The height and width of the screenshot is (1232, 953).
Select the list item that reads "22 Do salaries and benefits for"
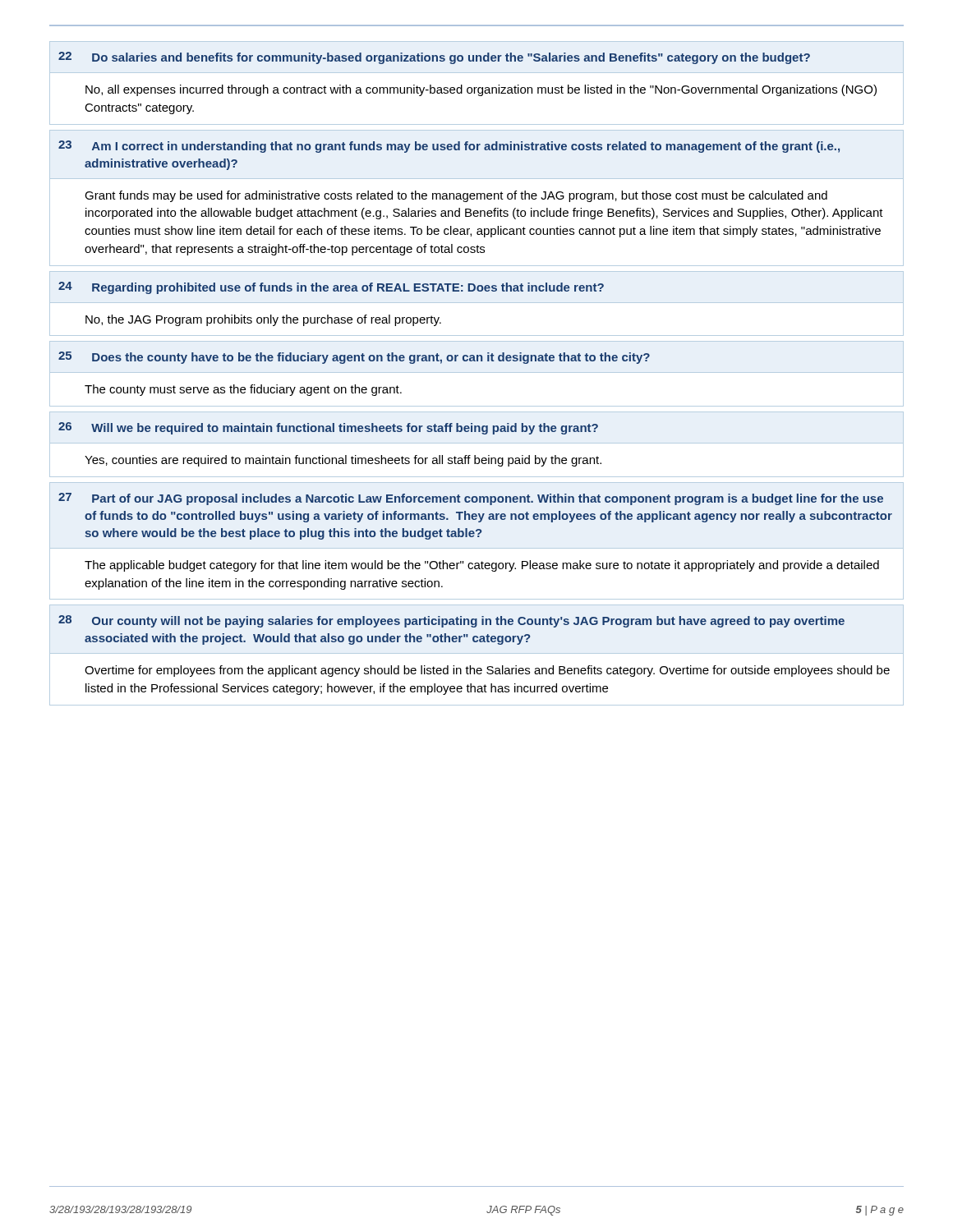[434, 57]
